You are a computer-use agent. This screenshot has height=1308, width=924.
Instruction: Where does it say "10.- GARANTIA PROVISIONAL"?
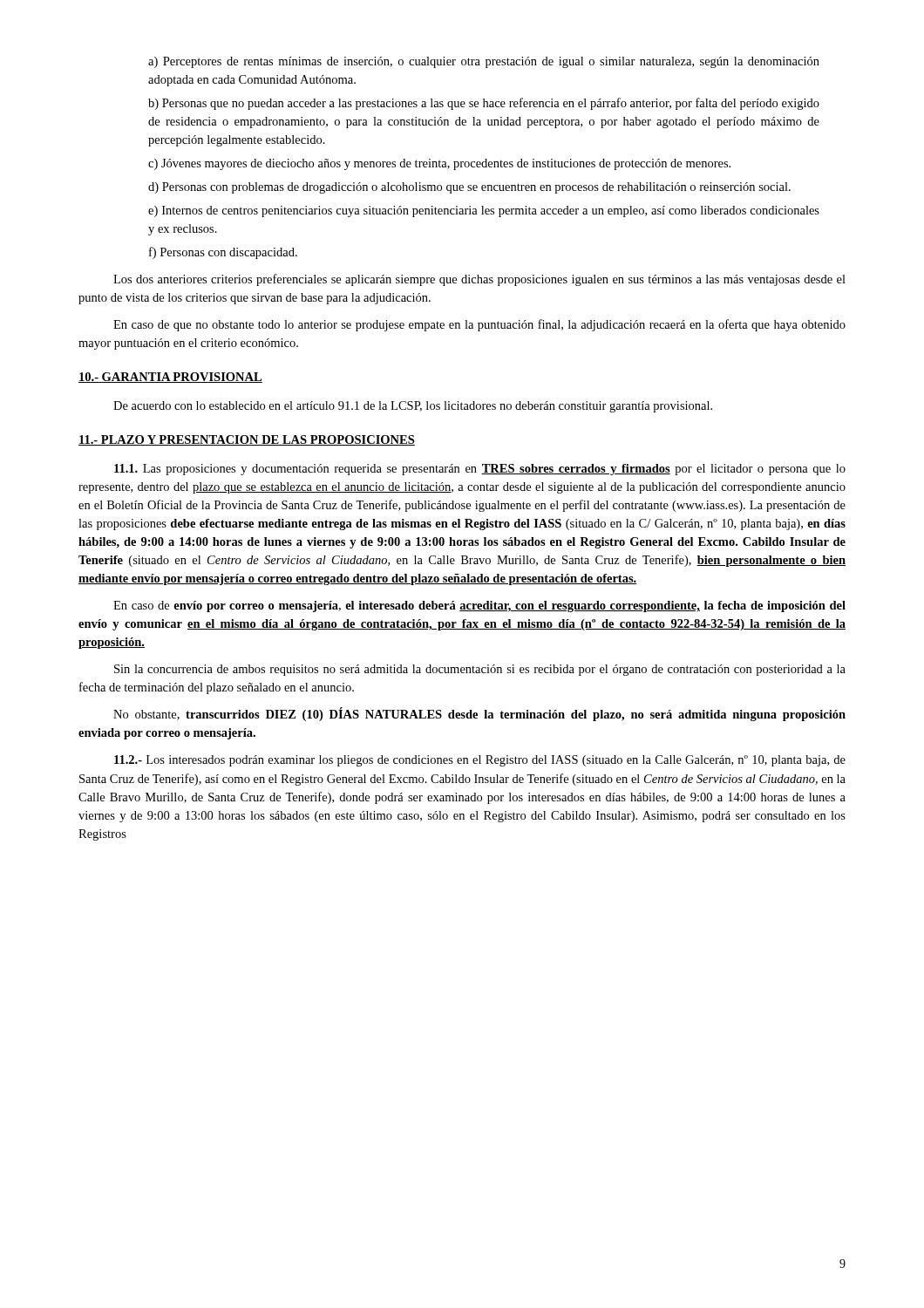point(170,377)
